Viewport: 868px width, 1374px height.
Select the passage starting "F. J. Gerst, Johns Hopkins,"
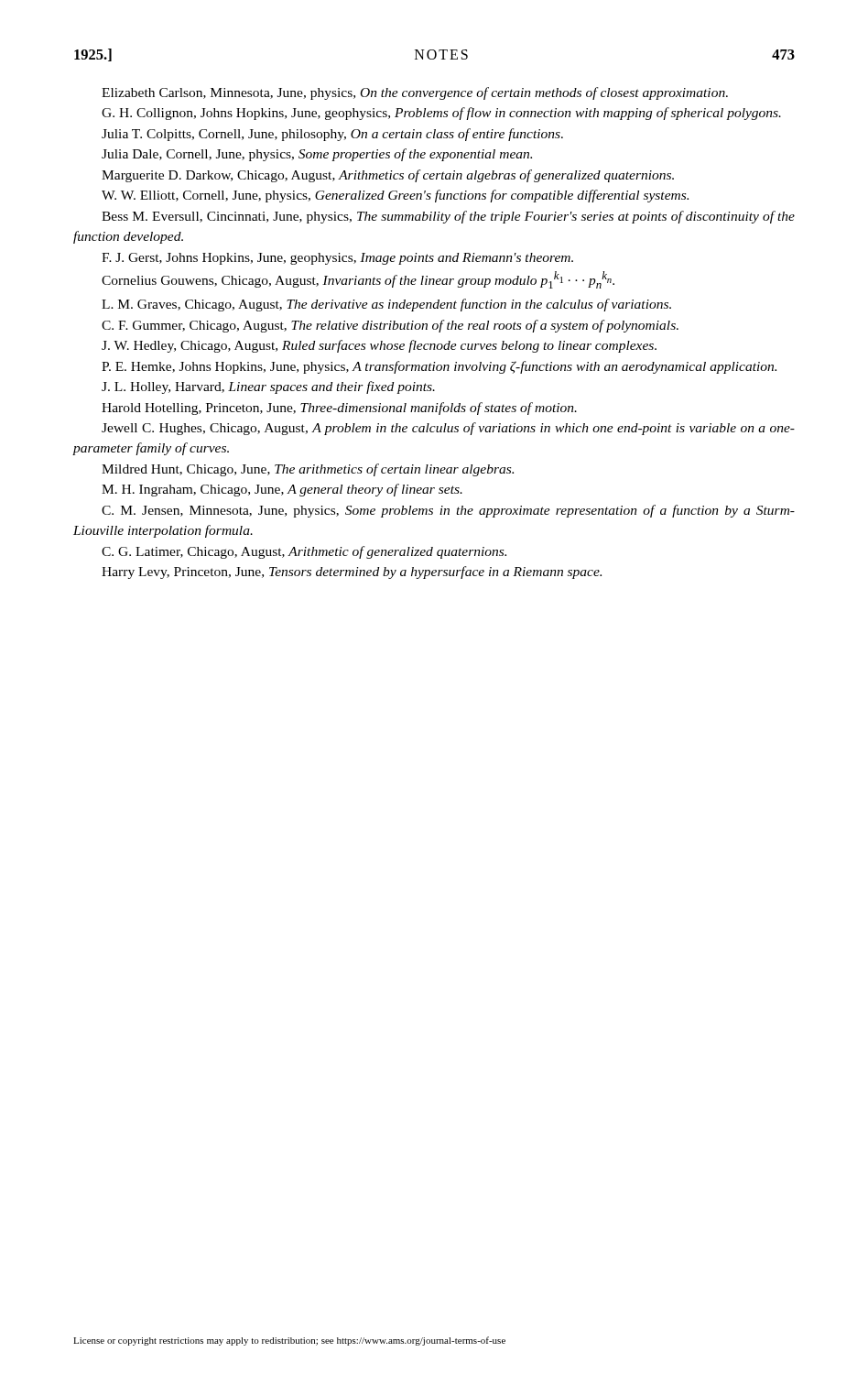[338, 257]
